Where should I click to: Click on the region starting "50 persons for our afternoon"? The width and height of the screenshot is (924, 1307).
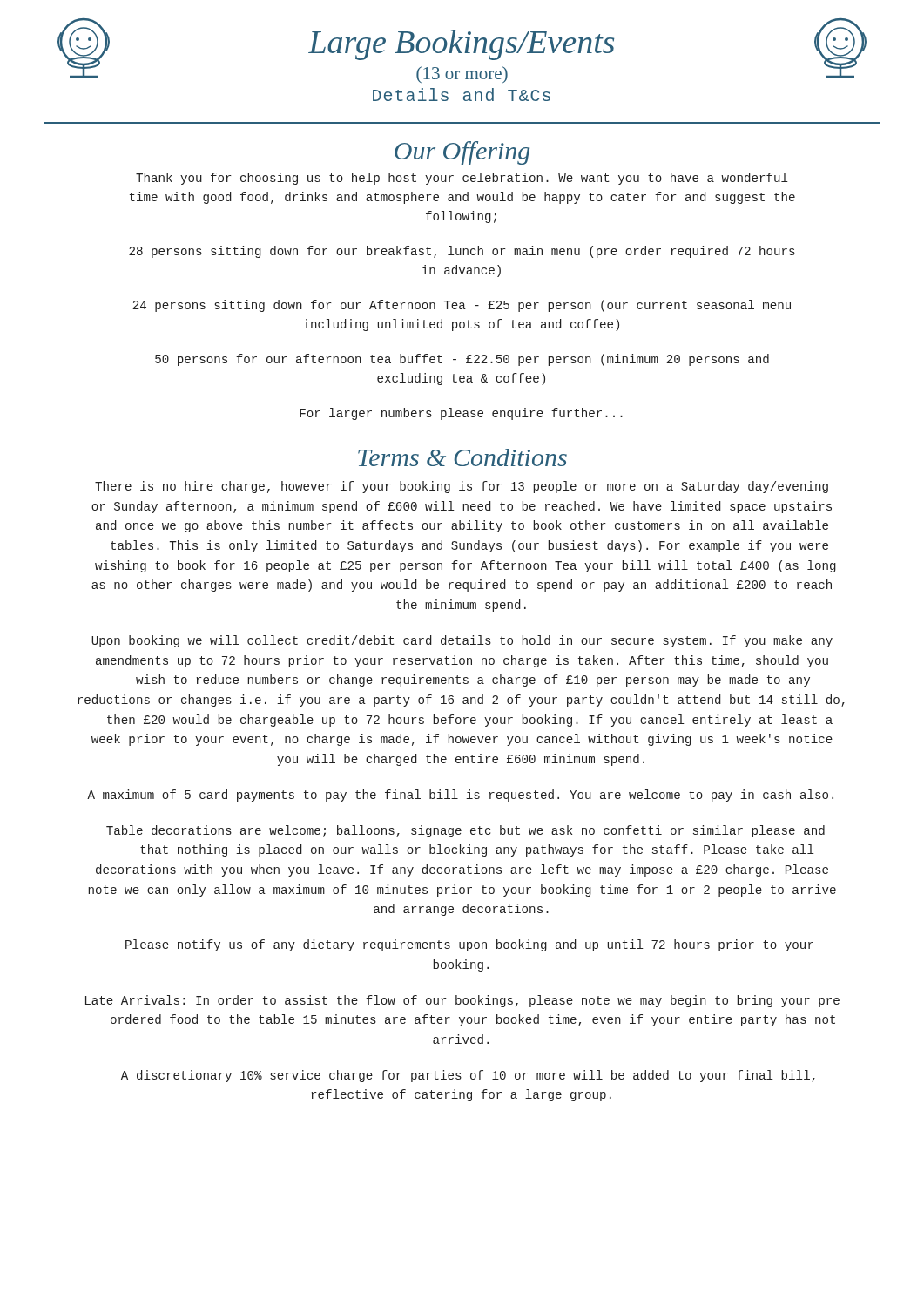pos(462,369)
